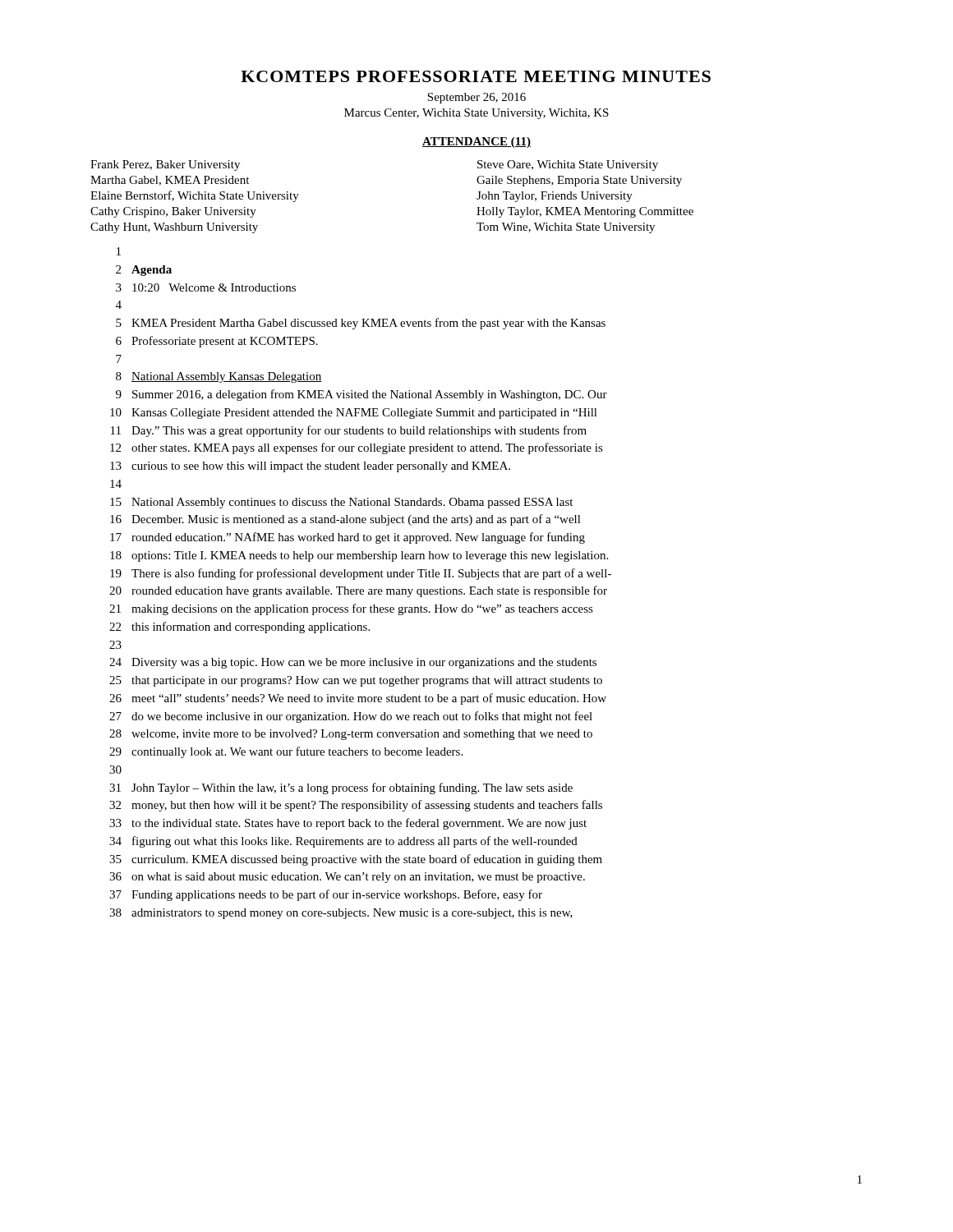Locate the block of text that opens with "27 do we become inclusive in our organization."
This screenshot has width=953, height=1232.
476,716
